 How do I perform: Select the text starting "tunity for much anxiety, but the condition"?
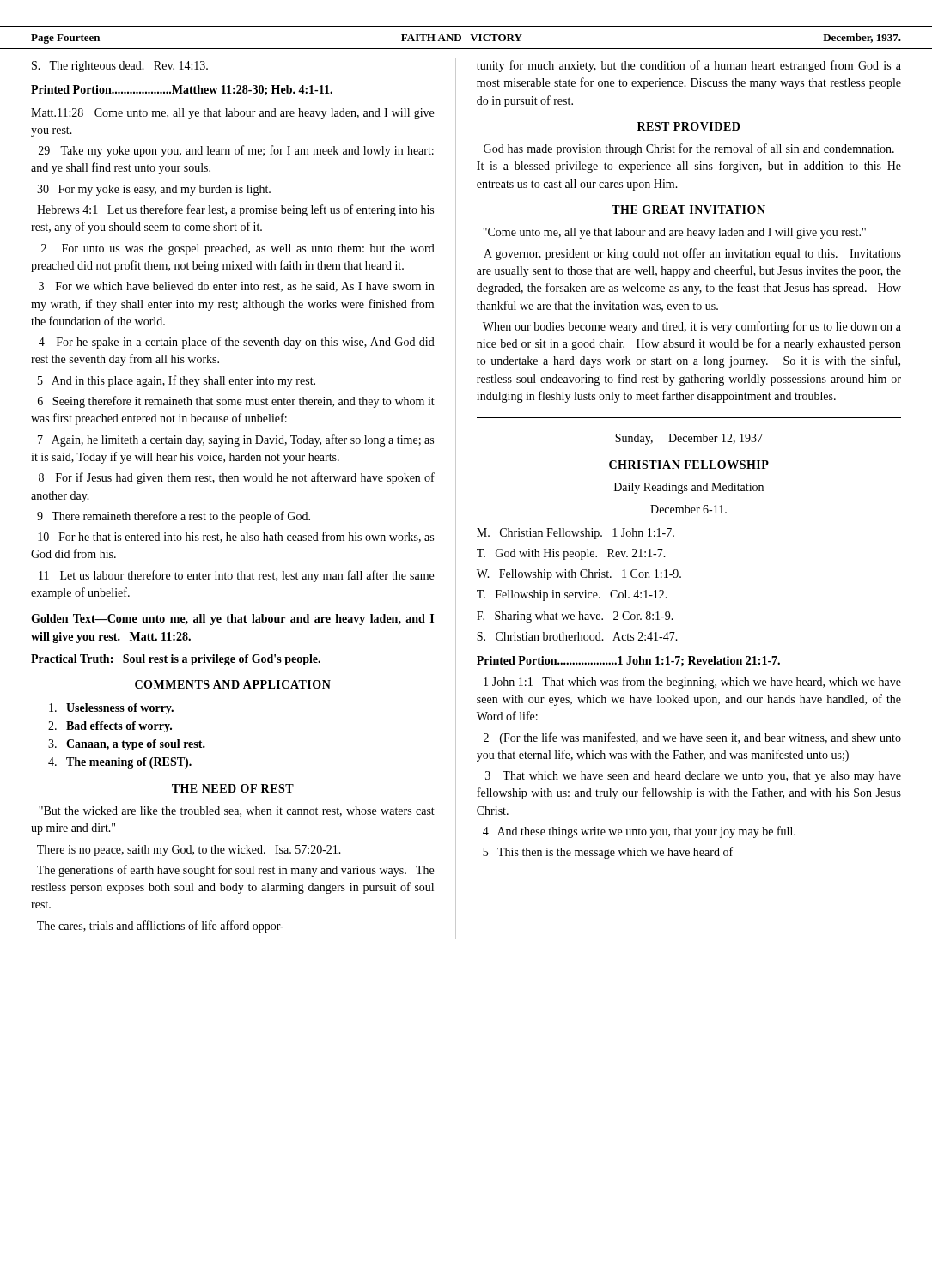pyautogui.click(x=689, y=84)
